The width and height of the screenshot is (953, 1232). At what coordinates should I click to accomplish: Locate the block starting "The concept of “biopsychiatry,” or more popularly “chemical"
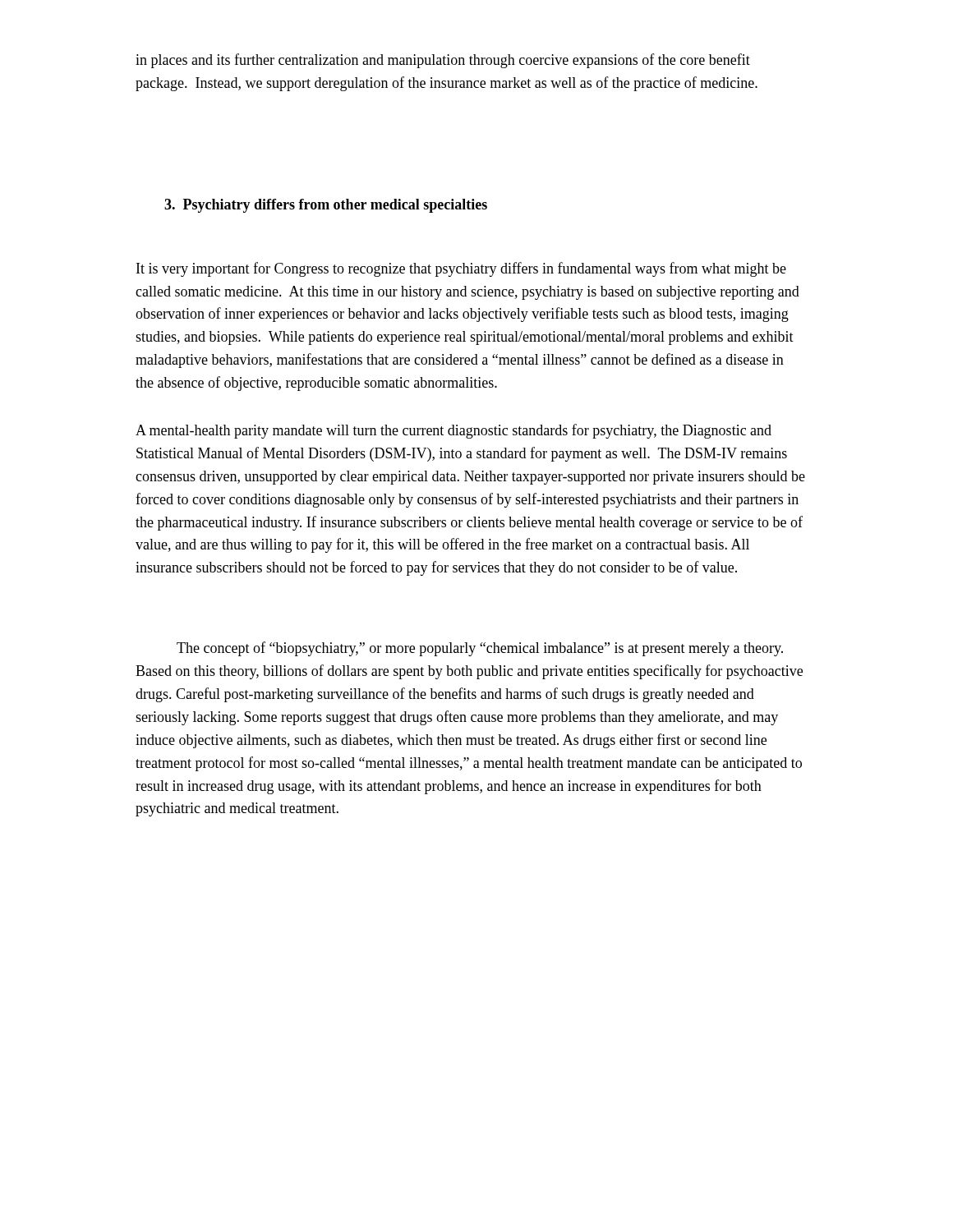(469, 728)
